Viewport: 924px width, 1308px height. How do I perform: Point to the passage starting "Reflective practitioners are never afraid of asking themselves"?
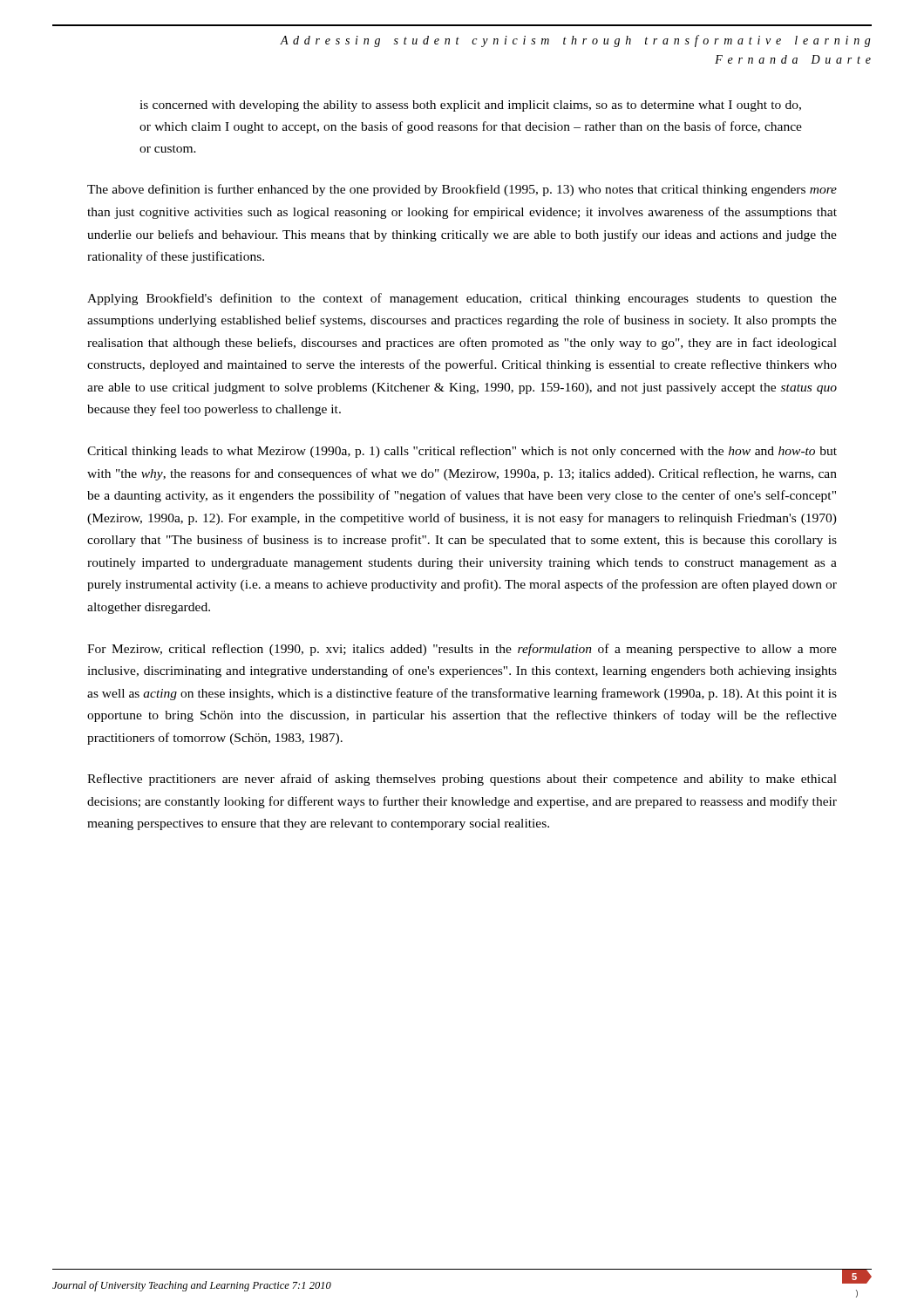(462, 801)
